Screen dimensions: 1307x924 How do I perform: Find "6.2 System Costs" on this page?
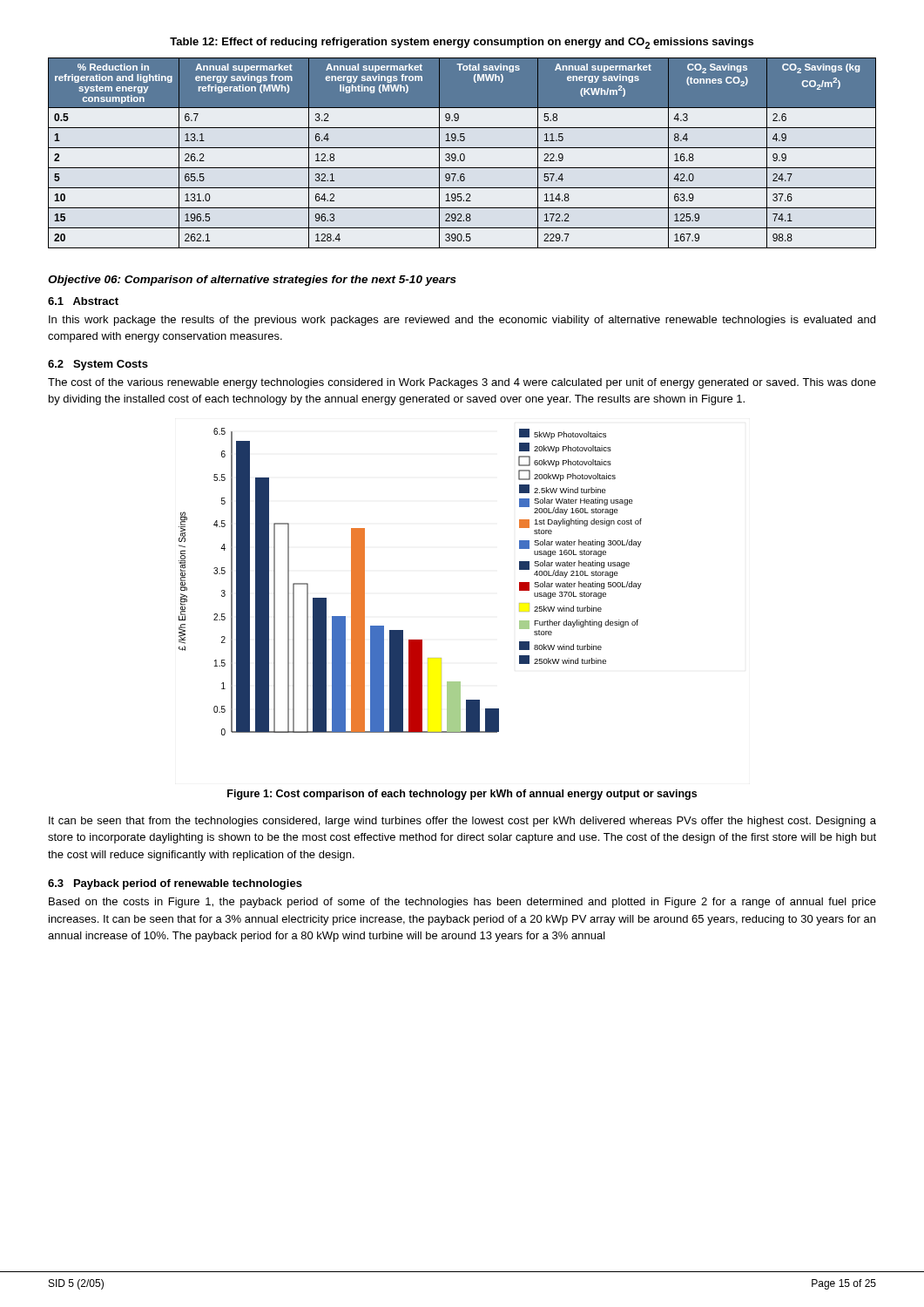click(x=98, y=363)
